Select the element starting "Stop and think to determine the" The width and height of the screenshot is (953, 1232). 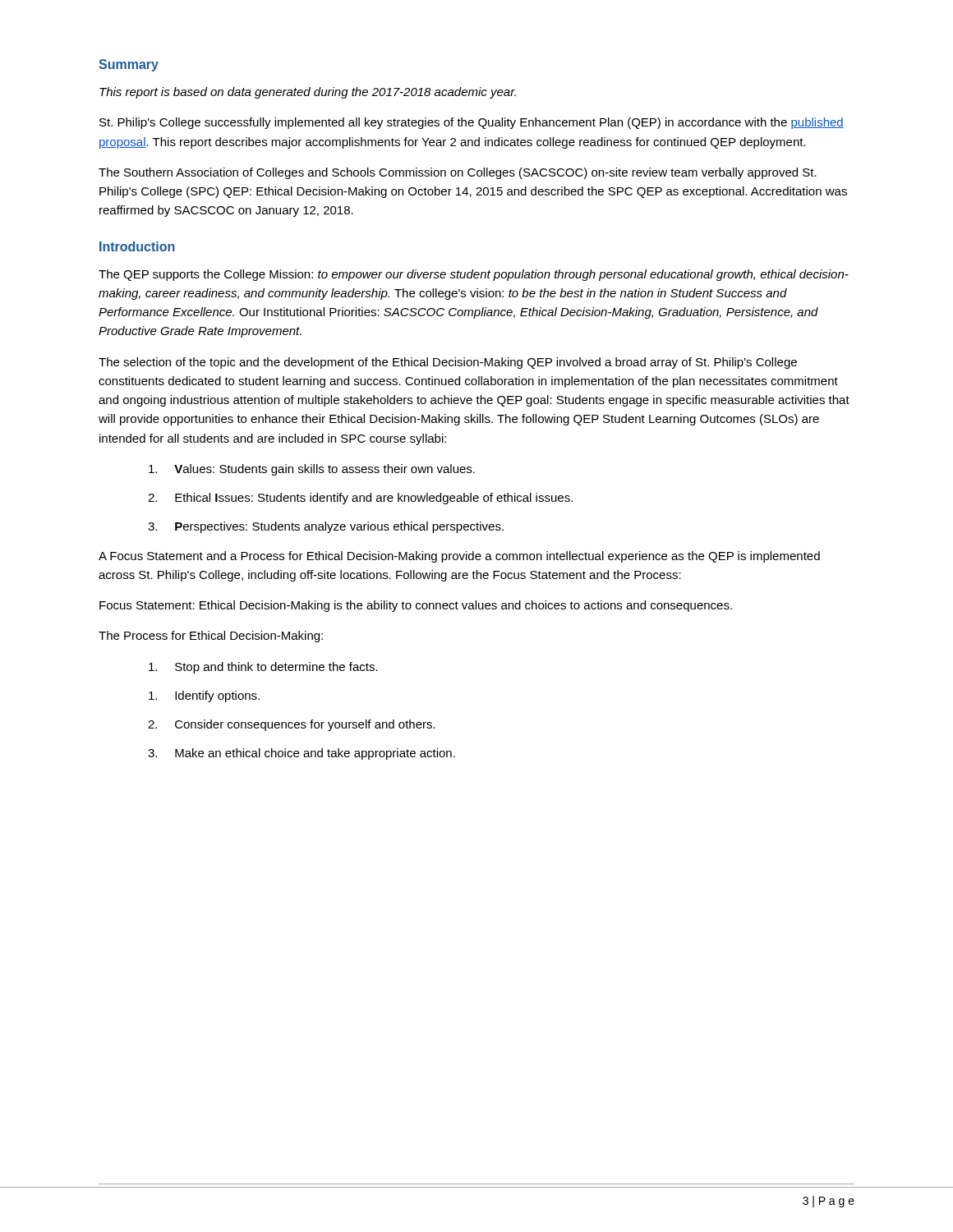[x=263, y=666]
